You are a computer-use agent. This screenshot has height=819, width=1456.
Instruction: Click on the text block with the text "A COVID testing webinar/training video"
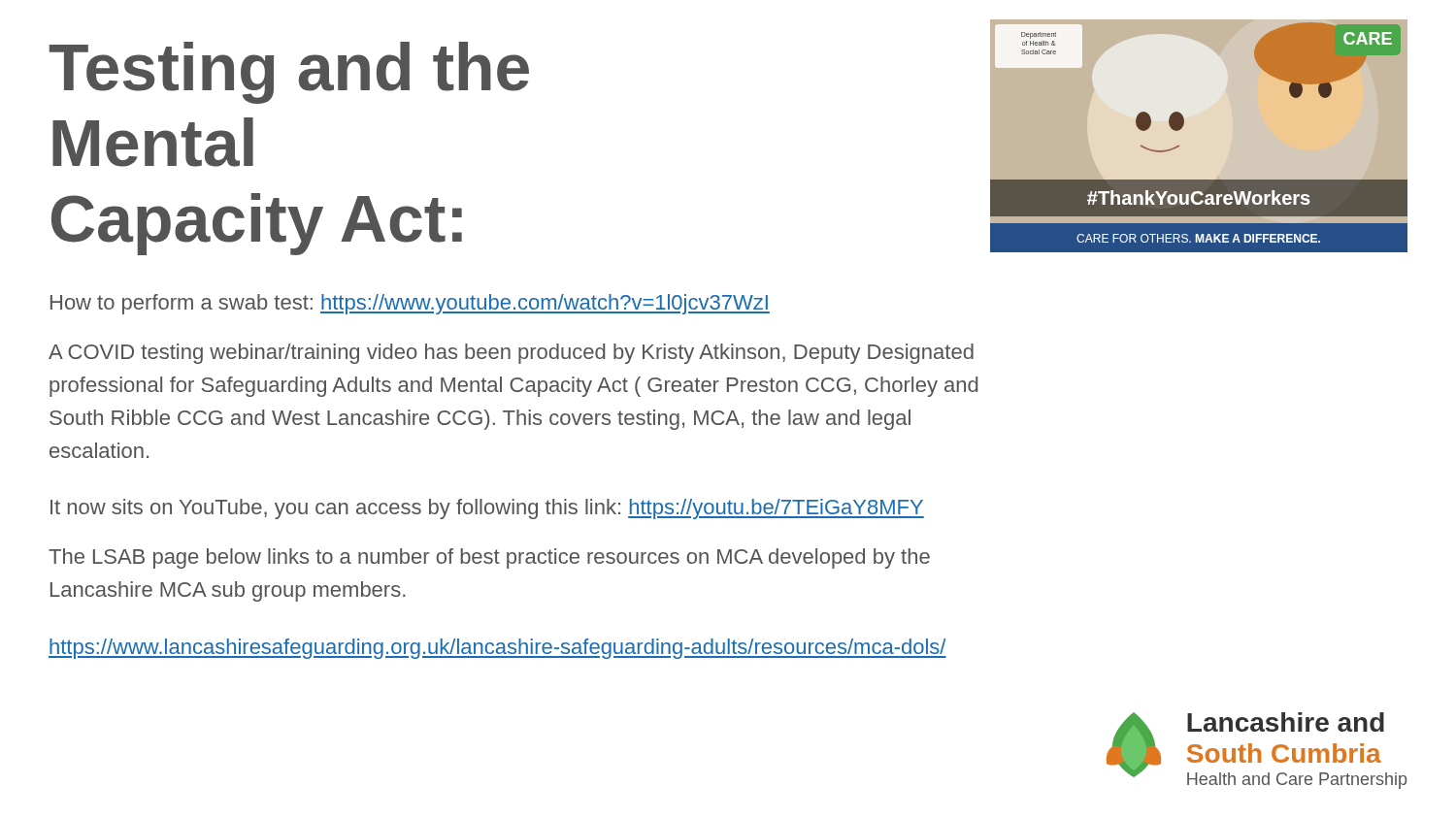click(514, 401)
